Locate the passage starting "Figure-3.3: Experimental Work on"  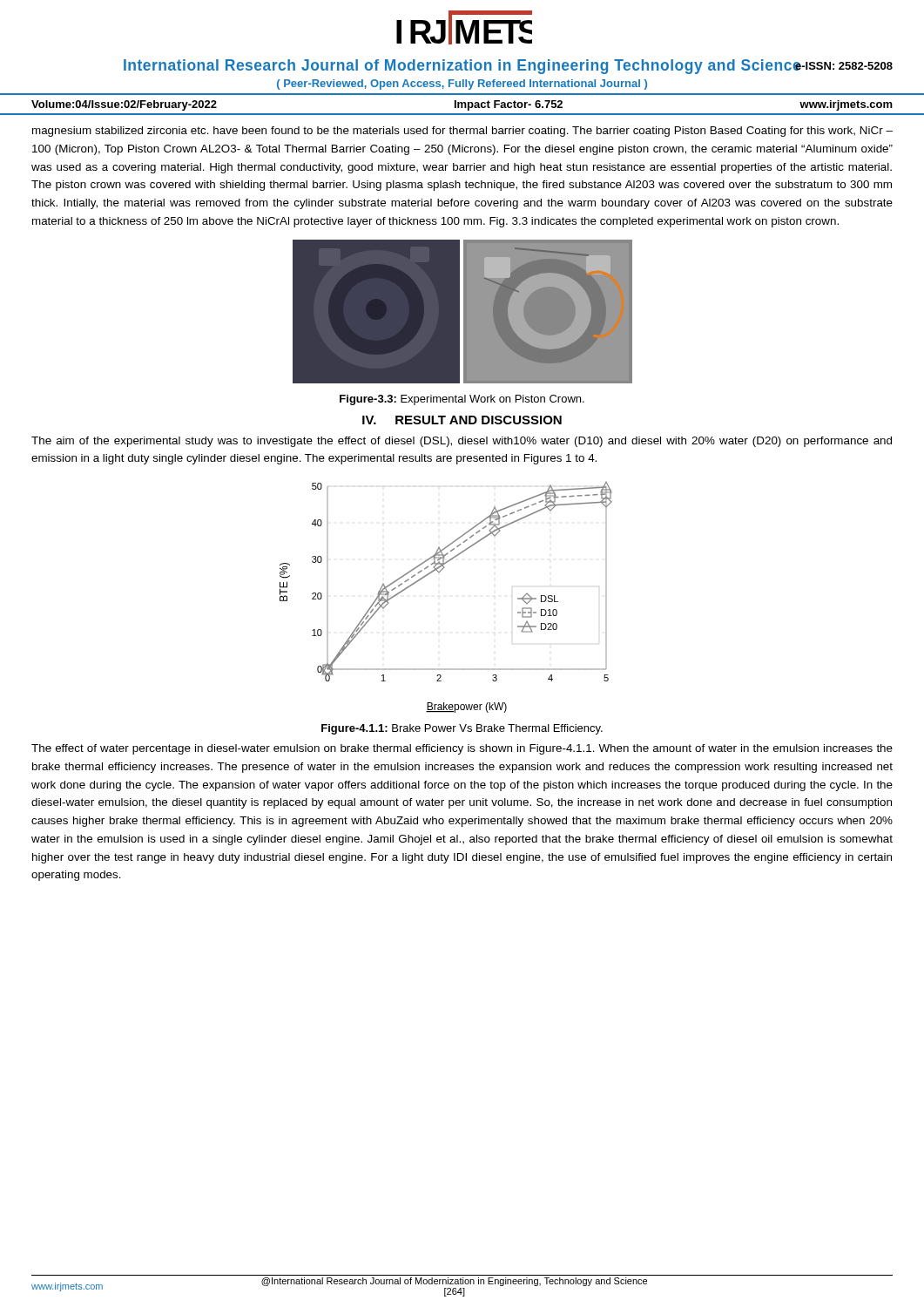(x=462, y=398)
